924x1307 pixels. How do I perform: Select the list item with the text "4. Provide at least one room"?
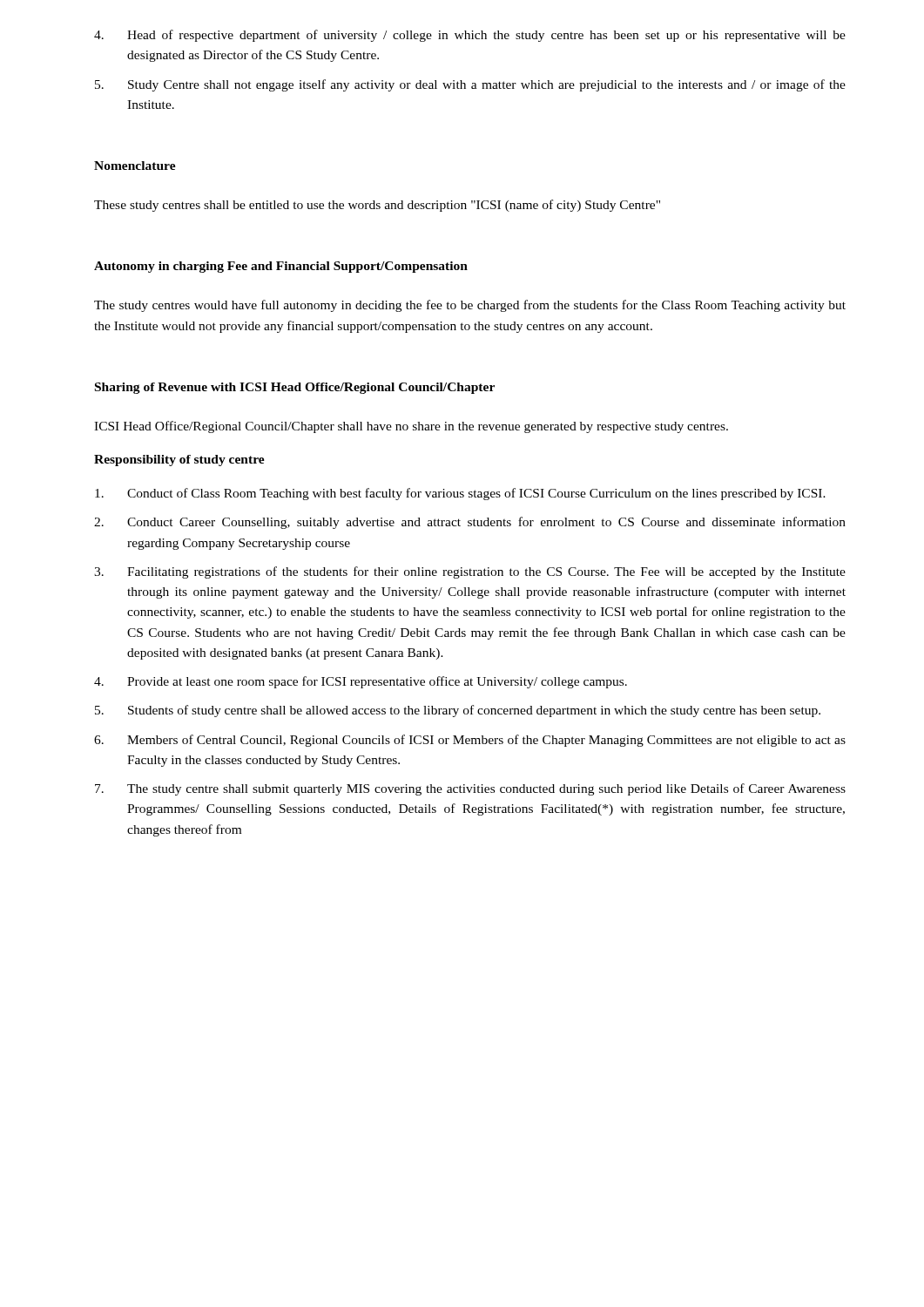tap(470, 681)
